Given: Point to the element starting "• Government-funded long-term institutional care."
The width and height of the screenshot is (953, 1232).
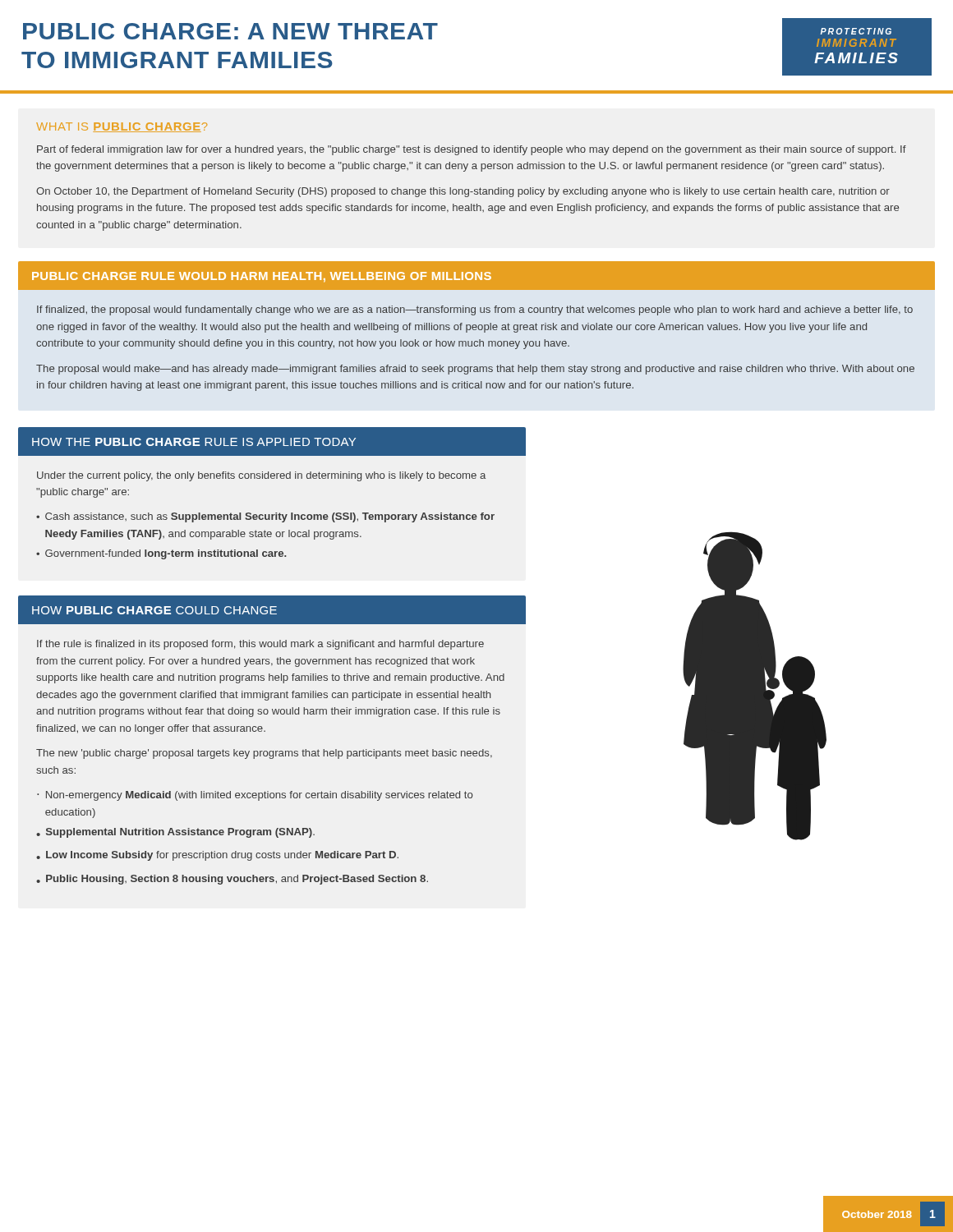Looking at the screenshot, I should (161, 554).
